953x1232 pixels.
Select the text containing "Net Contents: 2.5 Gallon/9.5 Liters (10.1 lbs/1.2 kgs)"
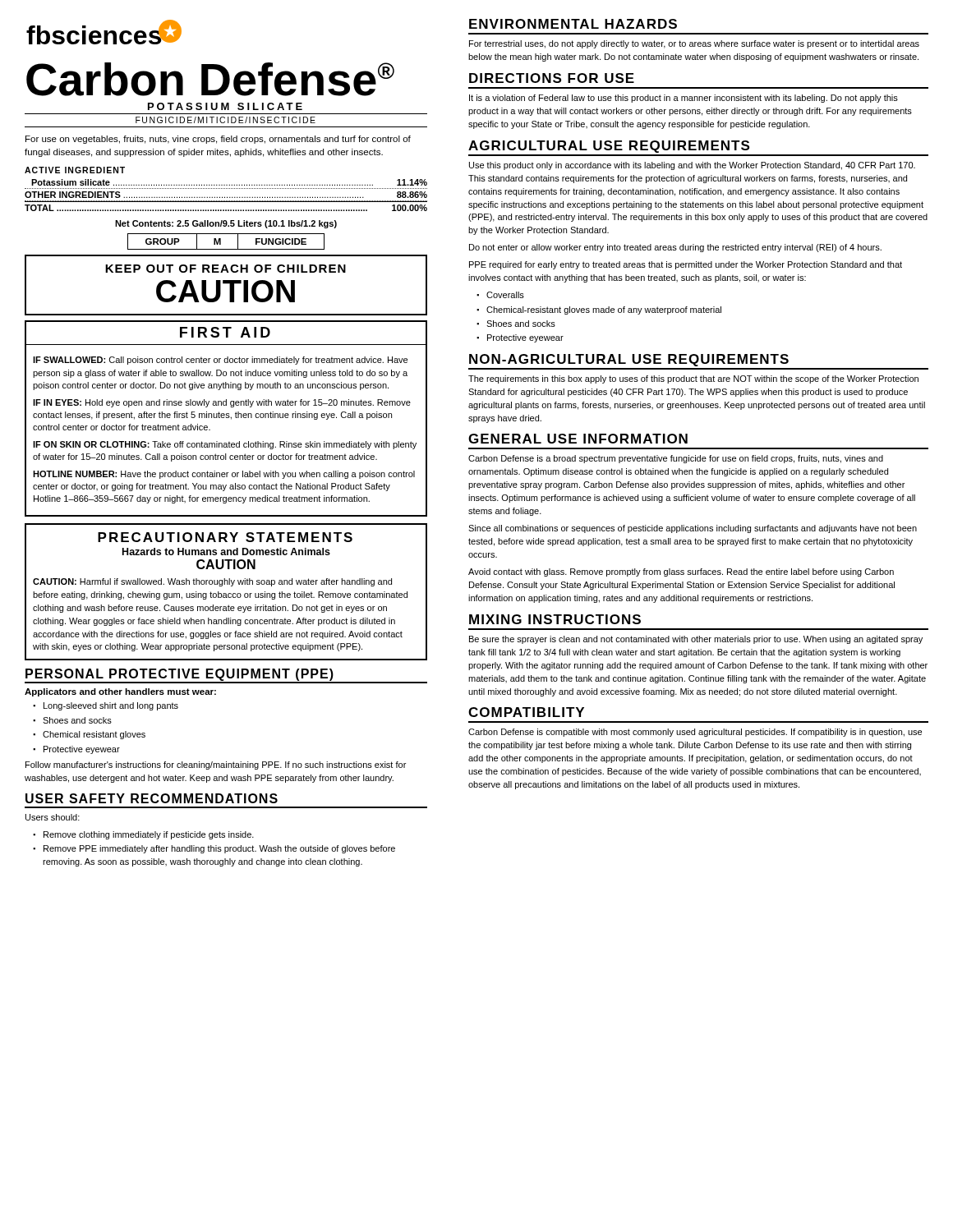pyautogui.click(x=226, y=223)
